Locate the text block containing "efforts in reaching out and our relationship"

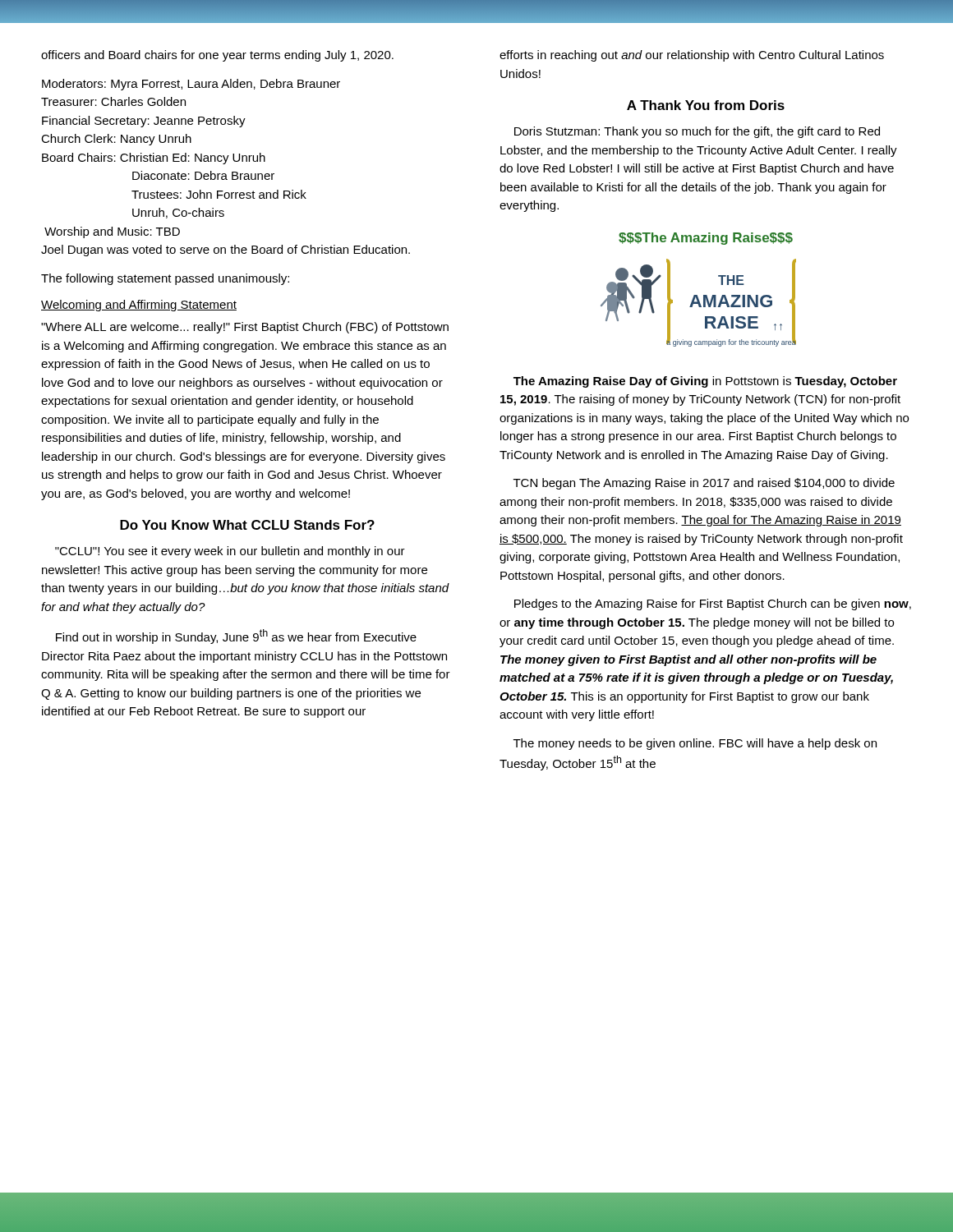(x=692, y=64)
